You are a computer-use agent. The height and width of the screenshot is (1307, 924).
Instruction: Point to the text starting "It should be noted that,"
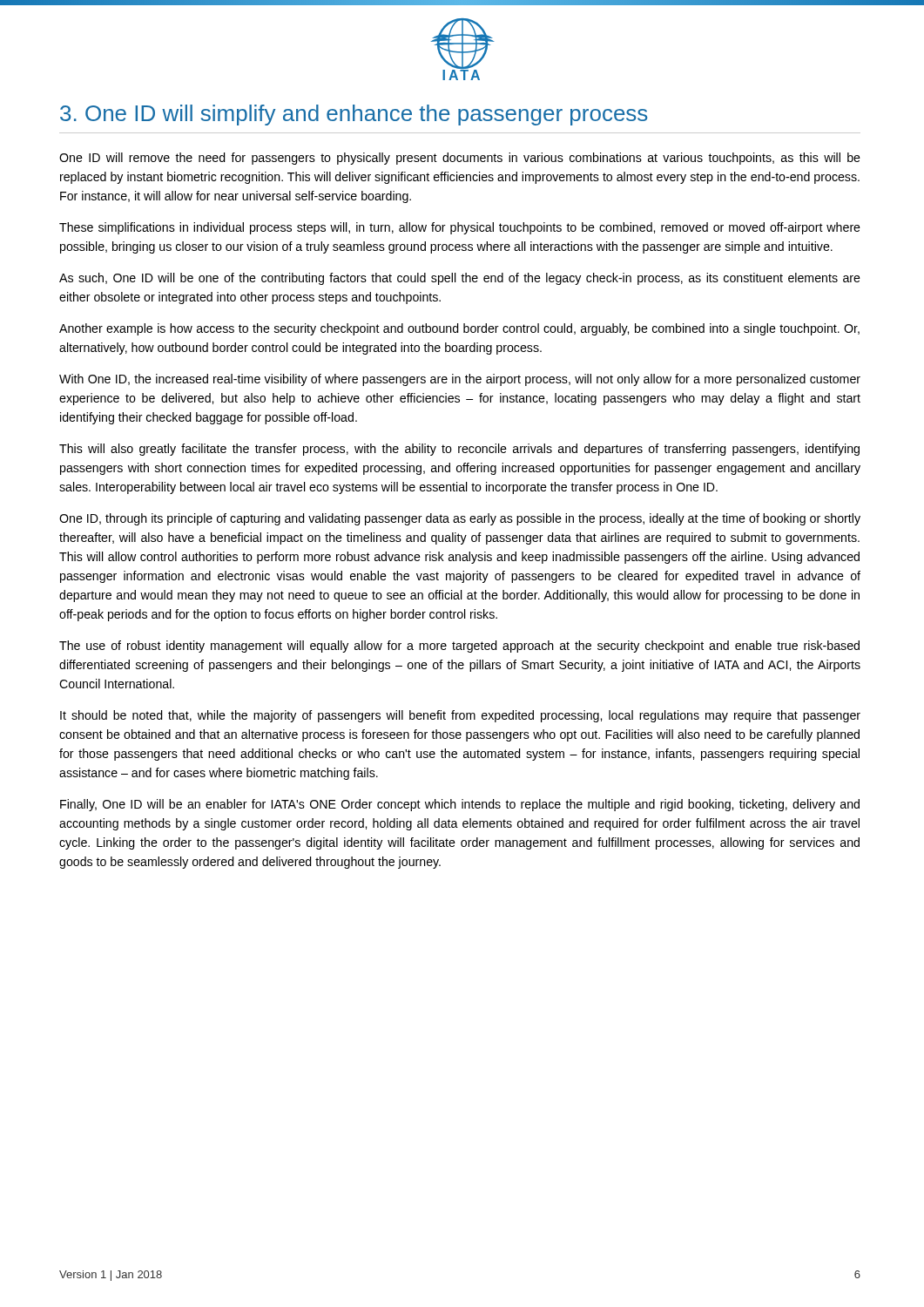460,744
